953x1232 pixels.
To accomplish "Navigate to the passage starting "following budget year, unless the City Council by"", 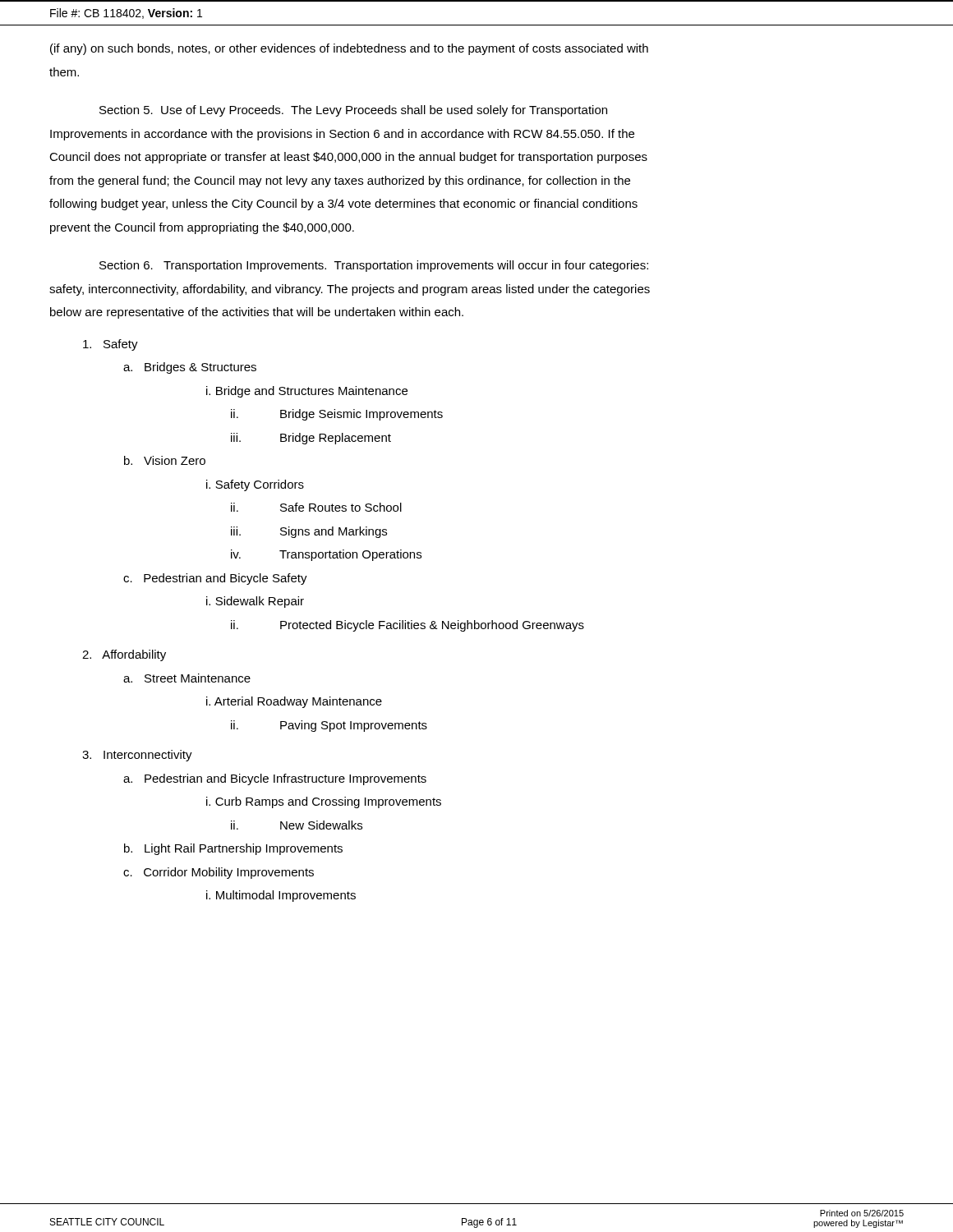I will pos(344,203).
